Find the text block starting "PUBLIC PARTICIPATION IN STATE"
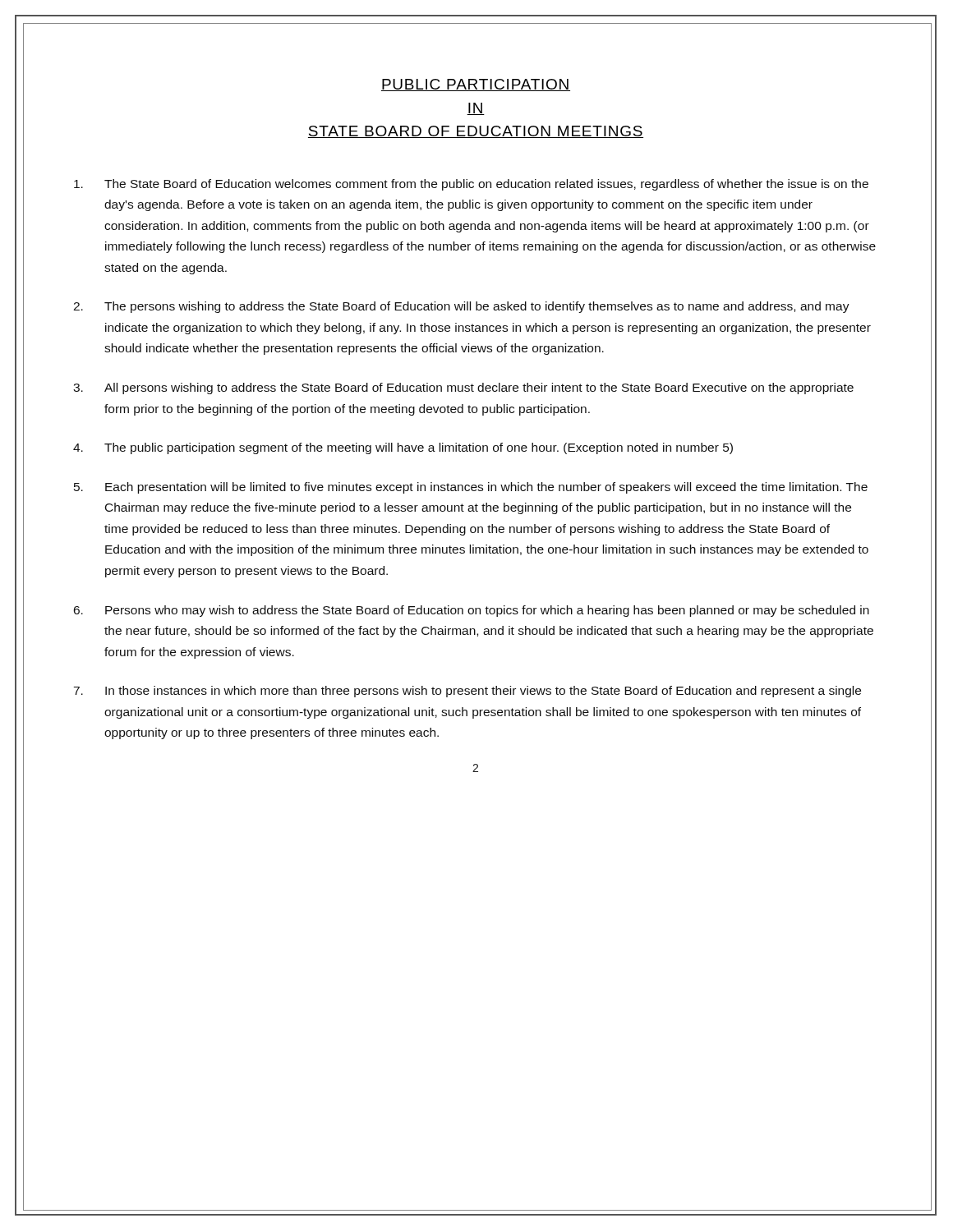Viewport: 953px width, 1232px height. 476,108
